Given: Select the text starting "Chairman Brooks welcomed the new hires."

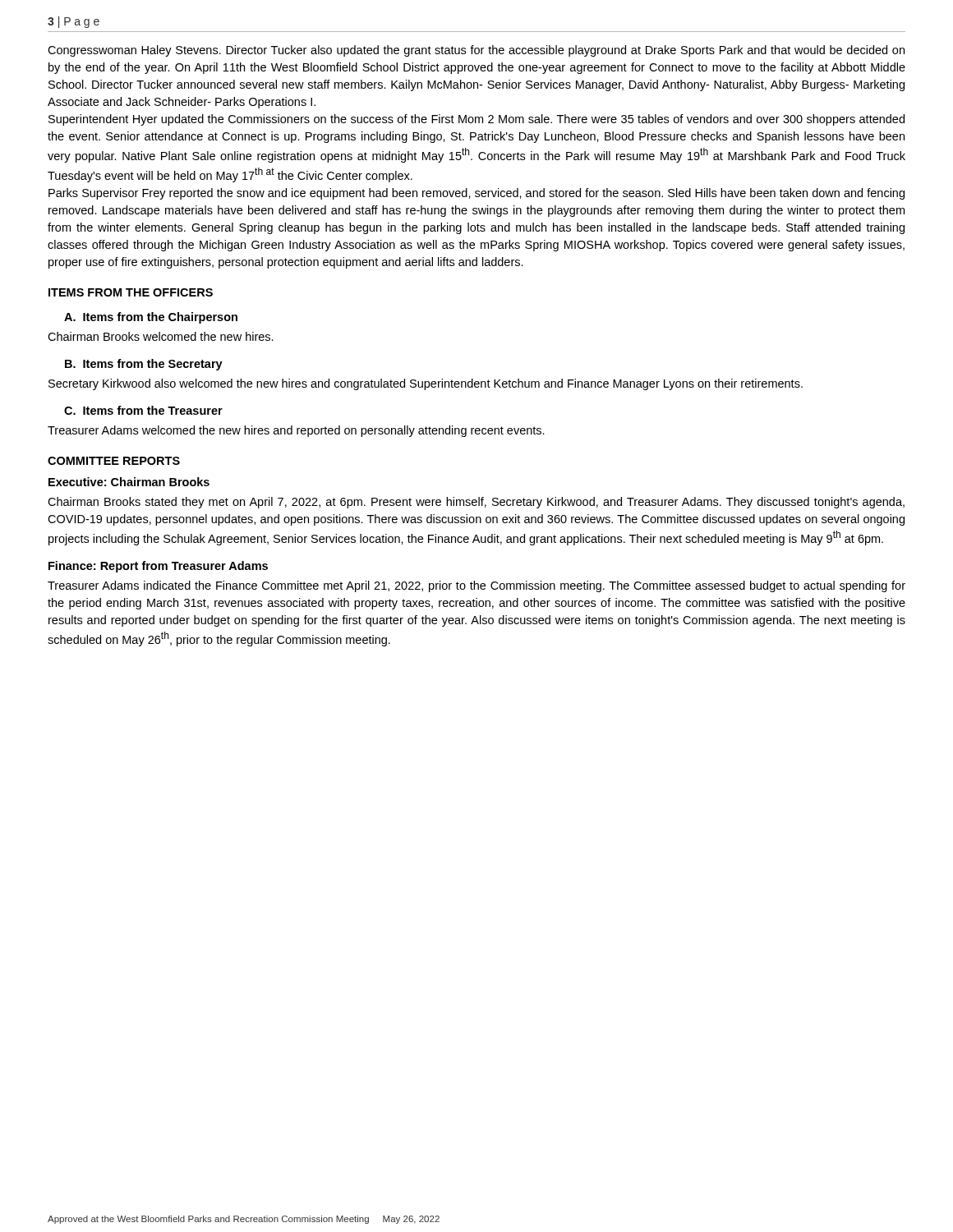Looking at the screenshot, I should [x=161, y=337].
